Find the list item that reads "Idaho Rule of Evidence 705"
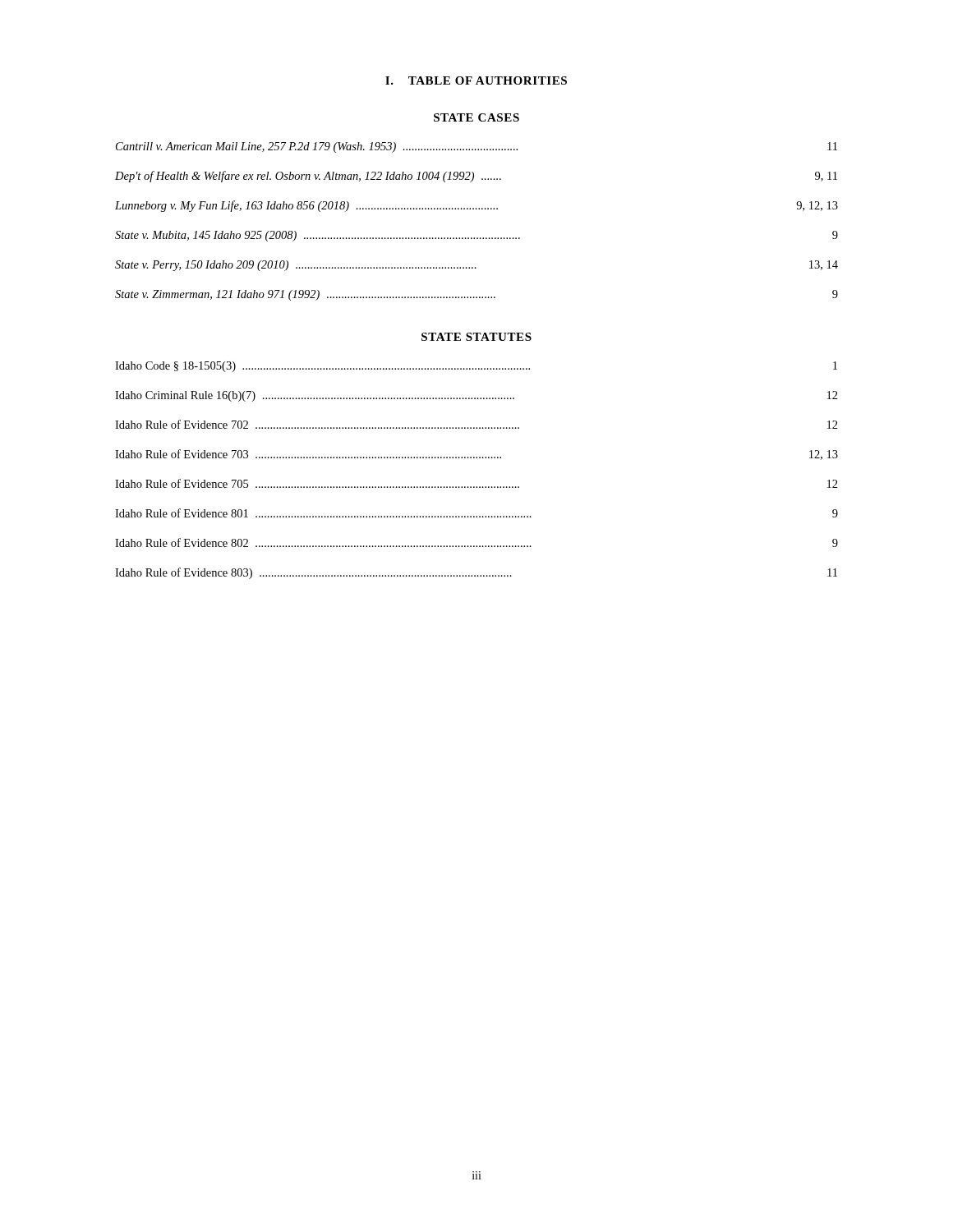Viewport: 953px width, 1232px height. [x=476, y=484]
